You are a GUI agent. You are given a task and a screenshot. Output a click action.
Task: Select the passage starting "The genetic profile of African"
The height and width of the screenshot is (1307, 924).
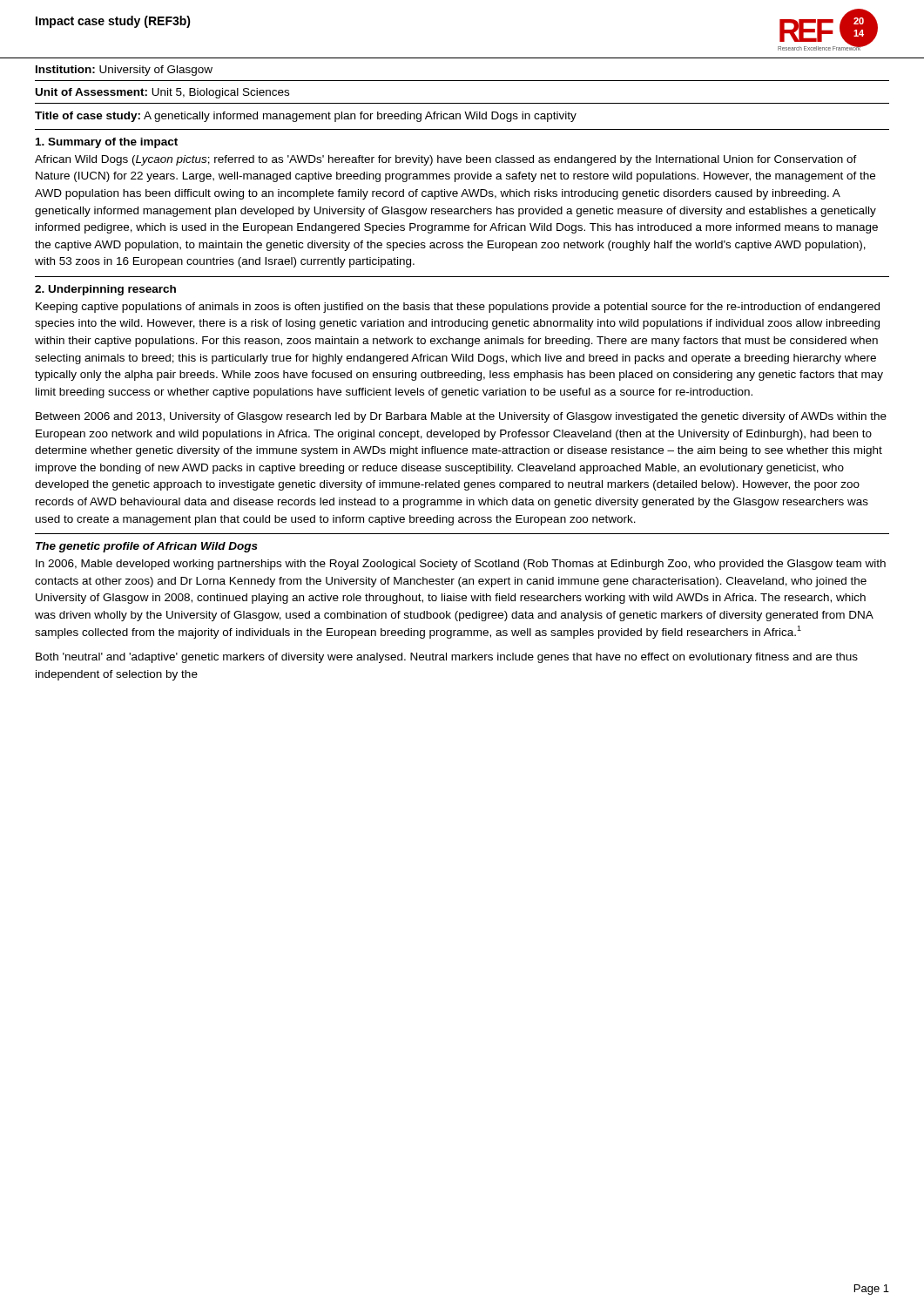tap(146, 546)
